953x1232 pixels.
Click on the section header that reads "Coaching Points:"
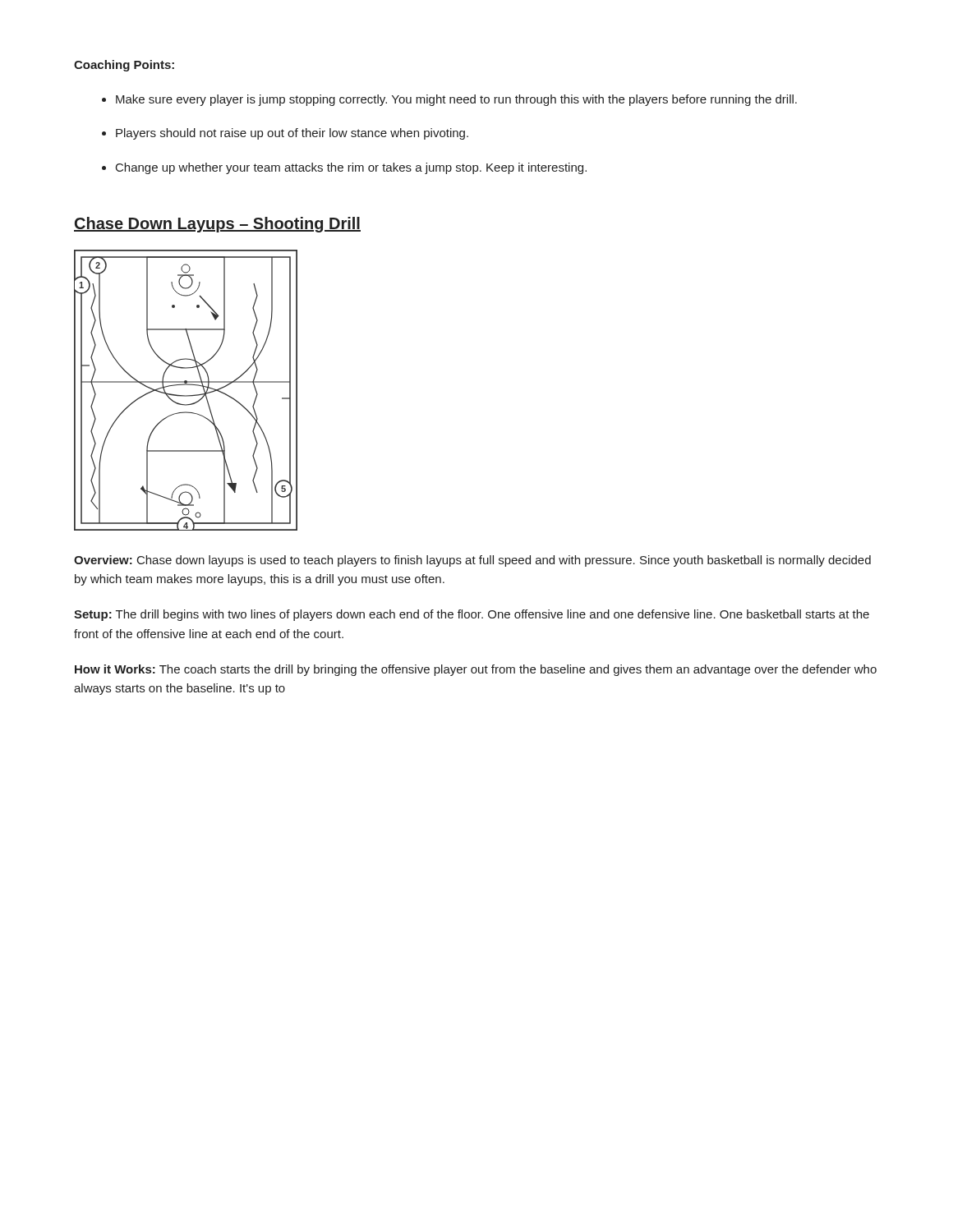[x=125, y=64]
